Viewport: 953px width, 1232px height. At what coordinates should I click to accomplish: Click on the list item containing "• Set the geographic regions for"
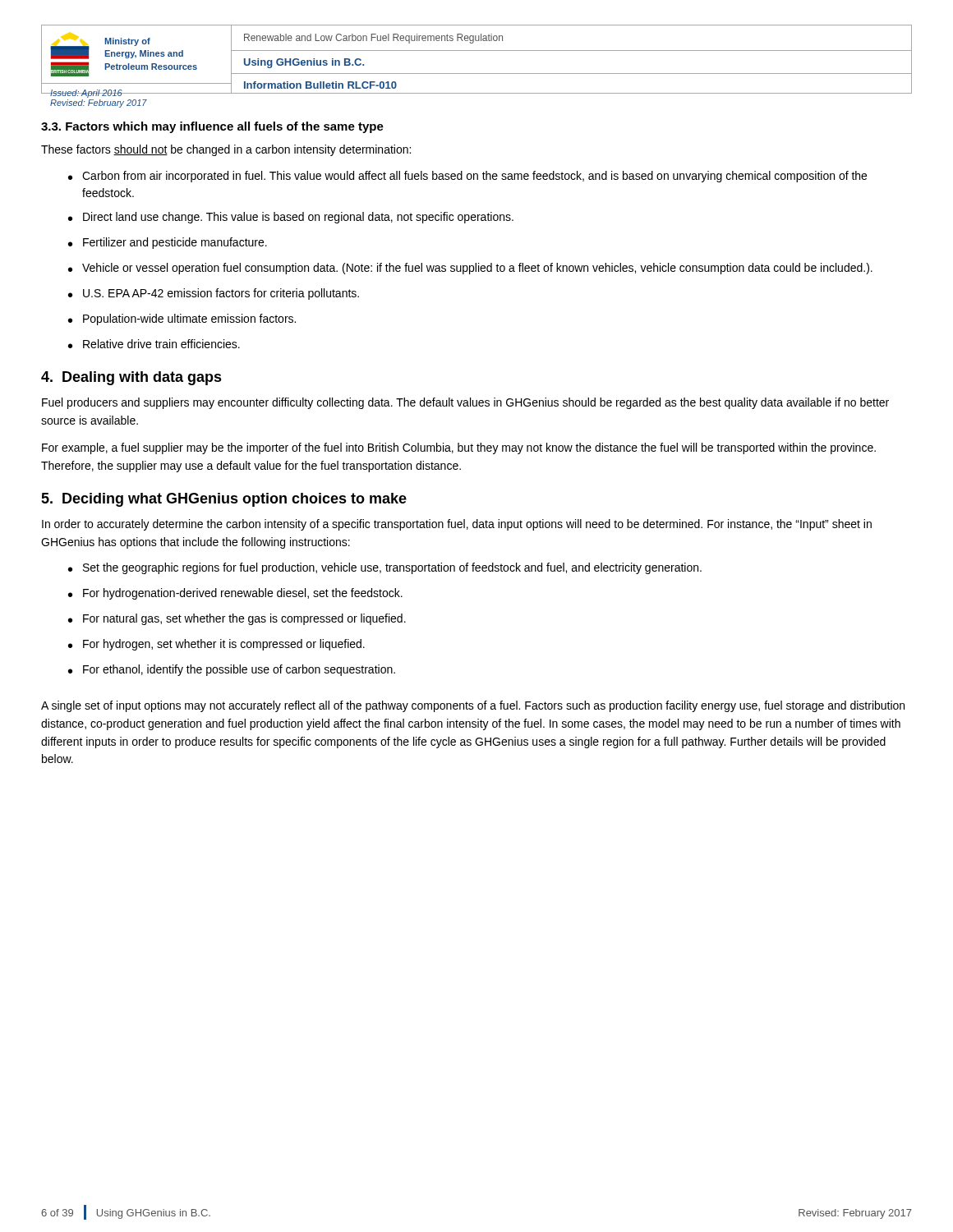click(385, 569)
